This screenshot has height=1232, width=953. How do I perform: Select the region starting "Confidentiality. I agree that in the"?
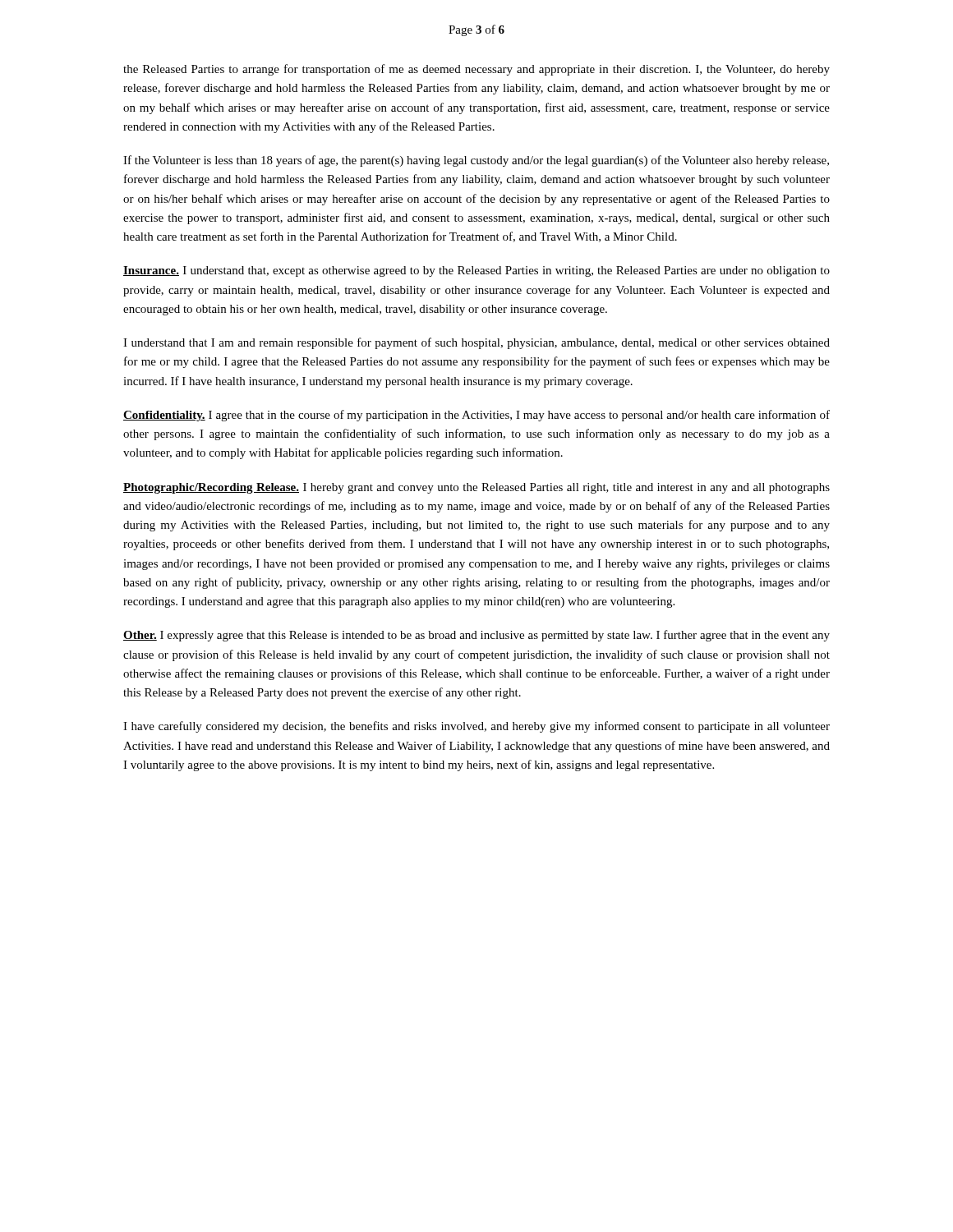click(476, 434)
